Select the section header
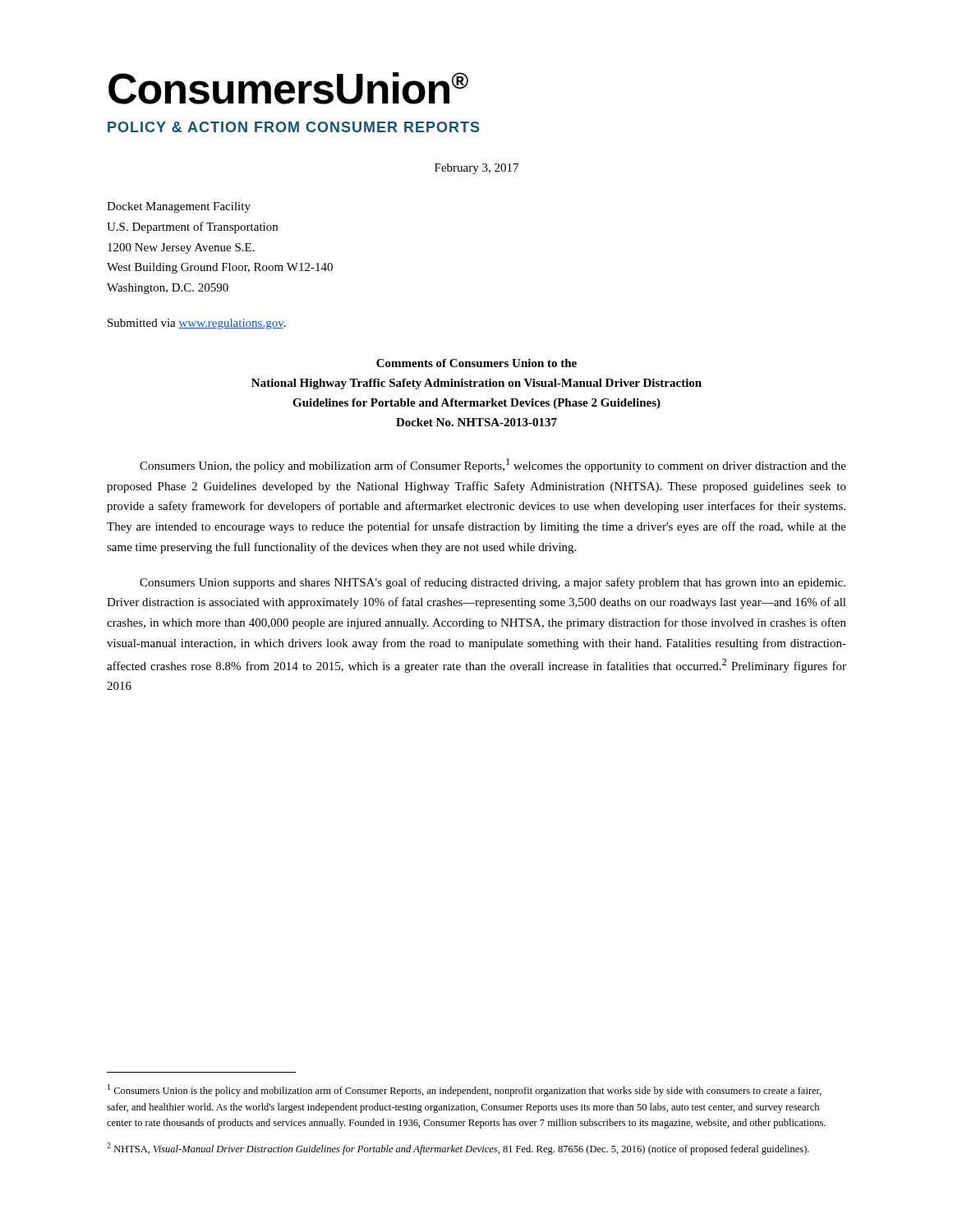This screenshot has width=953, height=1232. pos(476,393)
